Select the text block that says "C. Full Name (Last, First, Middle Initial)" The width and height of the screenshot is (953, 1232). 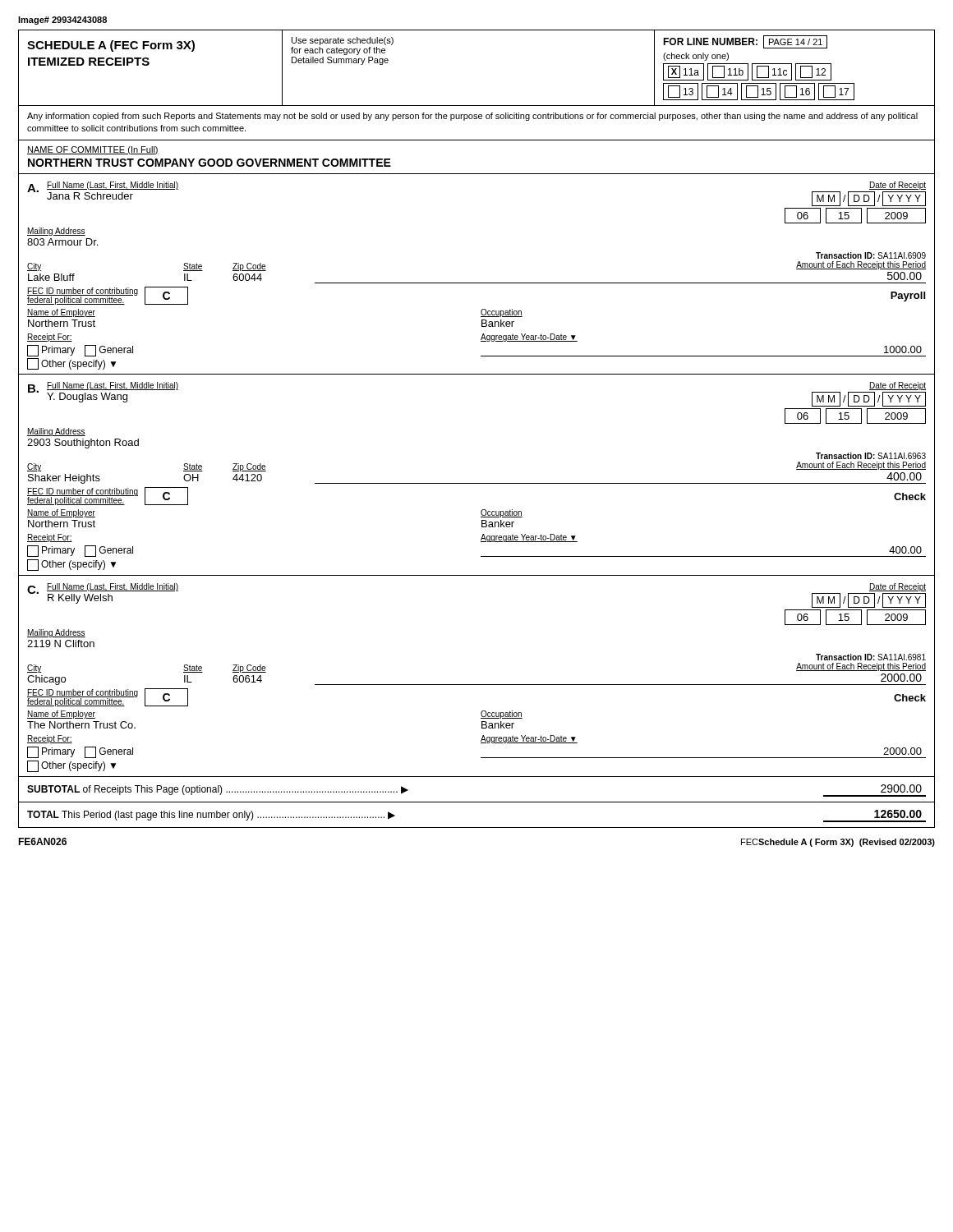pyautogui.click(x=476, y=677)
